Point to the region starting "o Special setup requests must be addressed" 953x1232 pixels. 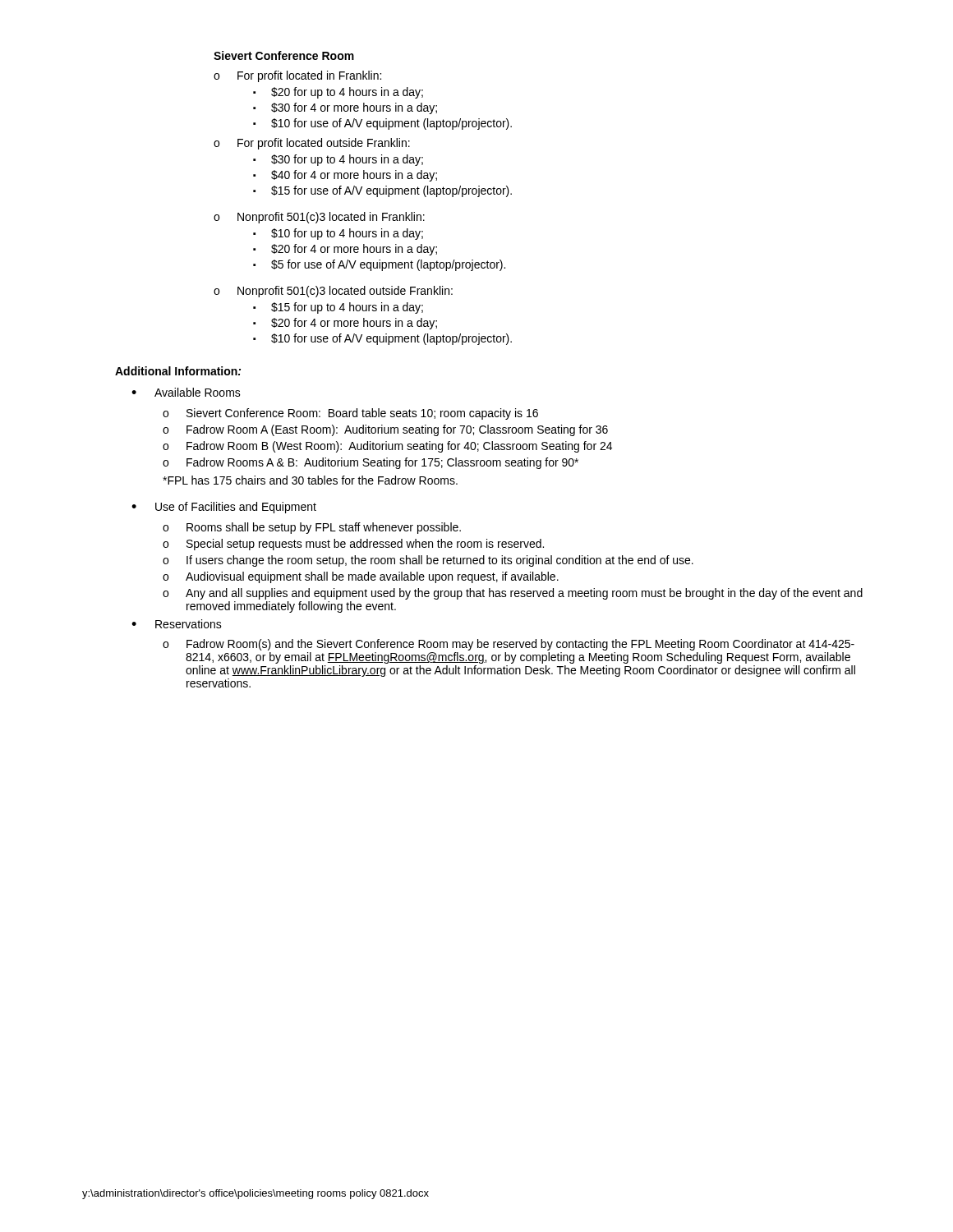click(x=354, y=543)
